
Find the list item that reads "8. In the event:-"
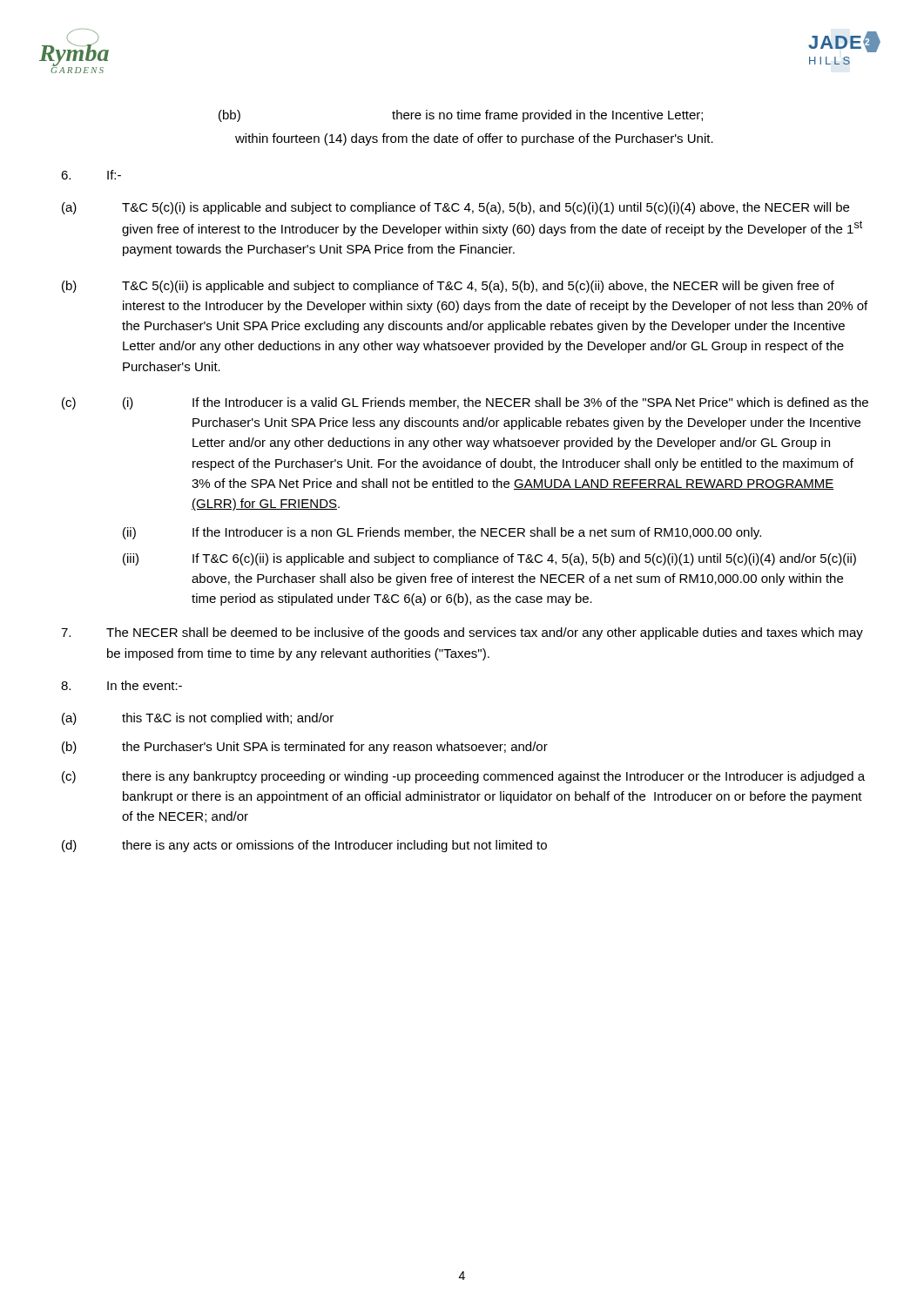click(121, 685)
